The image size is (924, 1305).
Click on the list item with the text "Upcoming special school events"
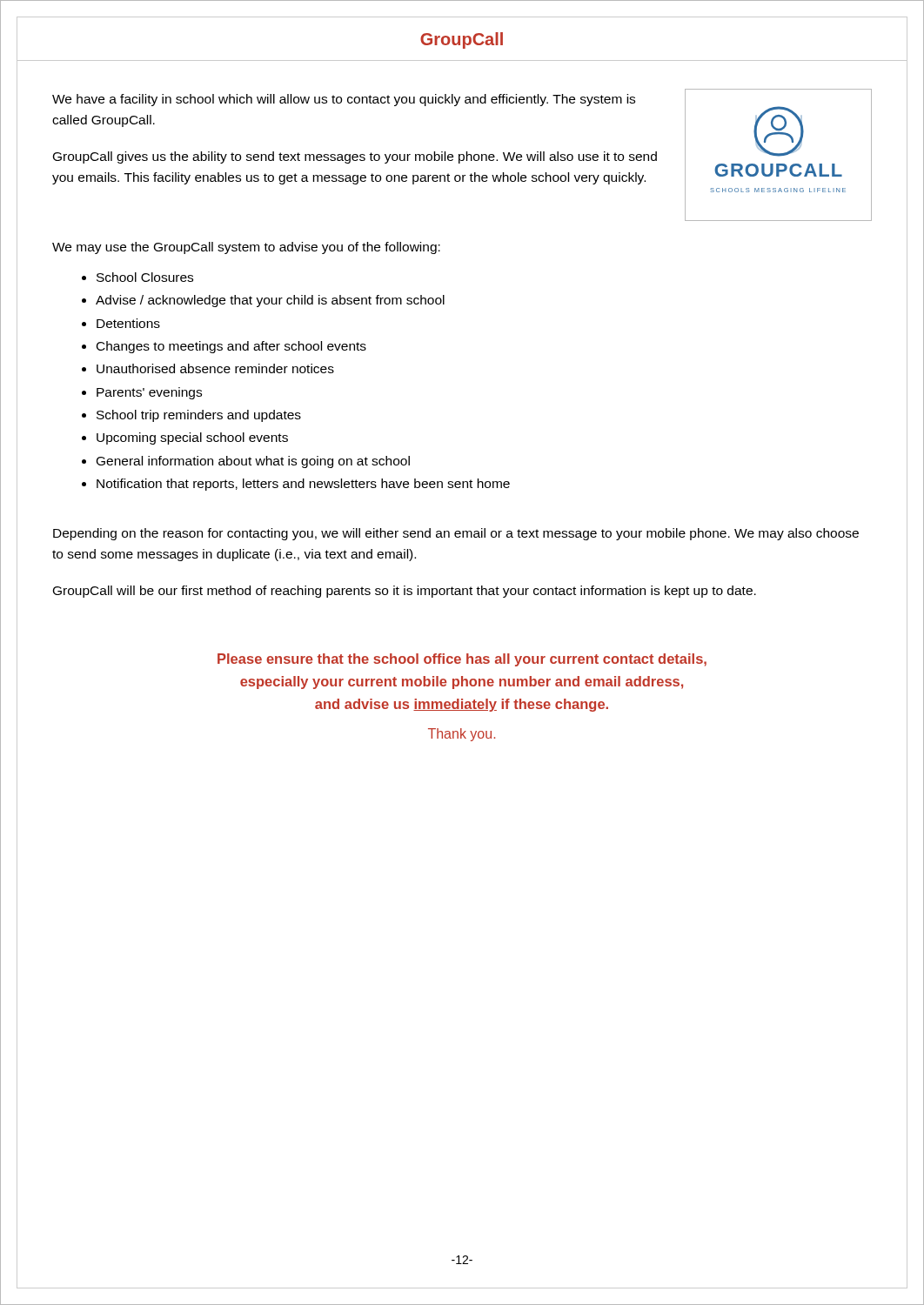click(x=192, y=438)
